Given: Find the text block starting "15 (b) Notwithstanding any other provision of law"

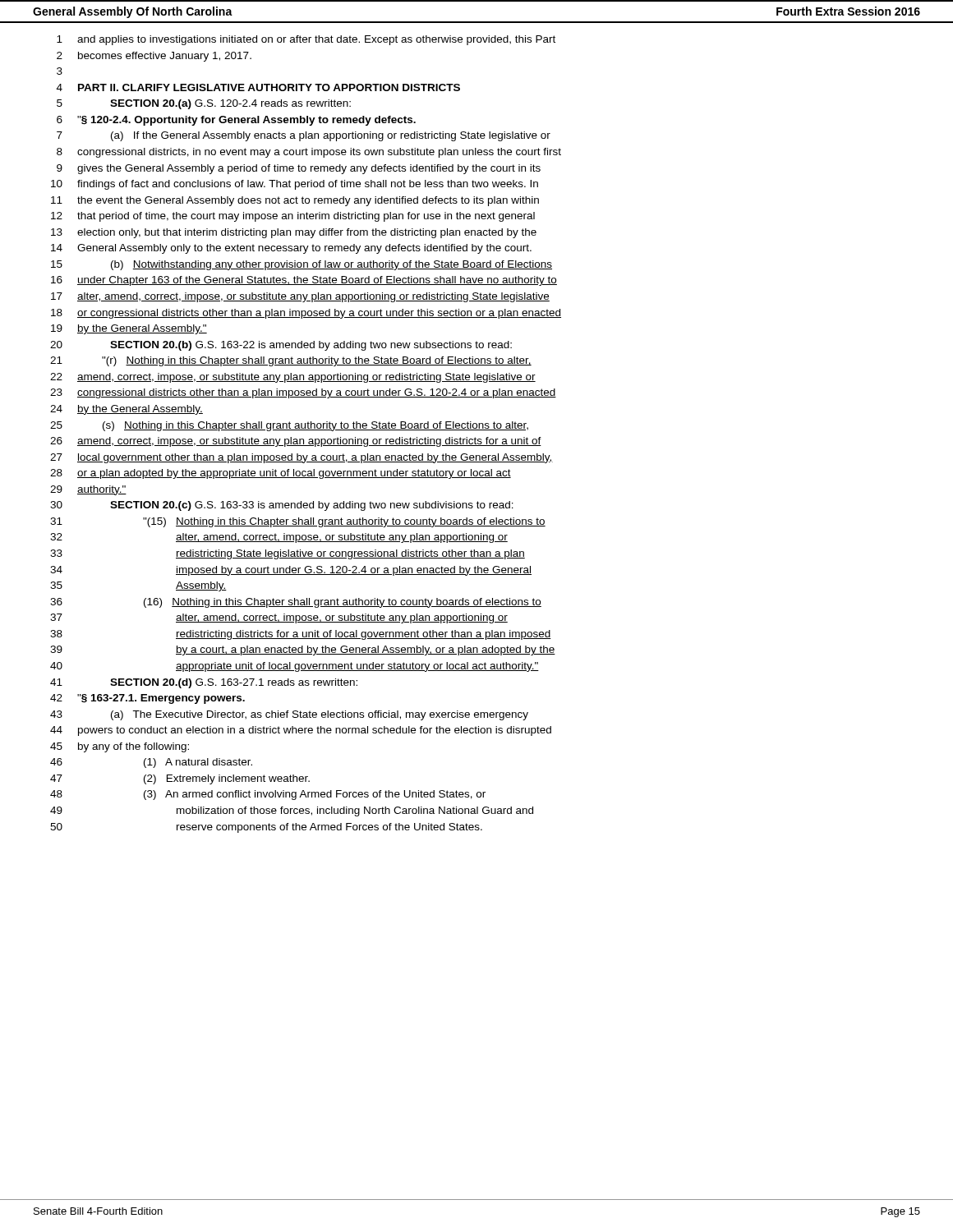Looking at the screenshot, I should [x=476, y=296].
